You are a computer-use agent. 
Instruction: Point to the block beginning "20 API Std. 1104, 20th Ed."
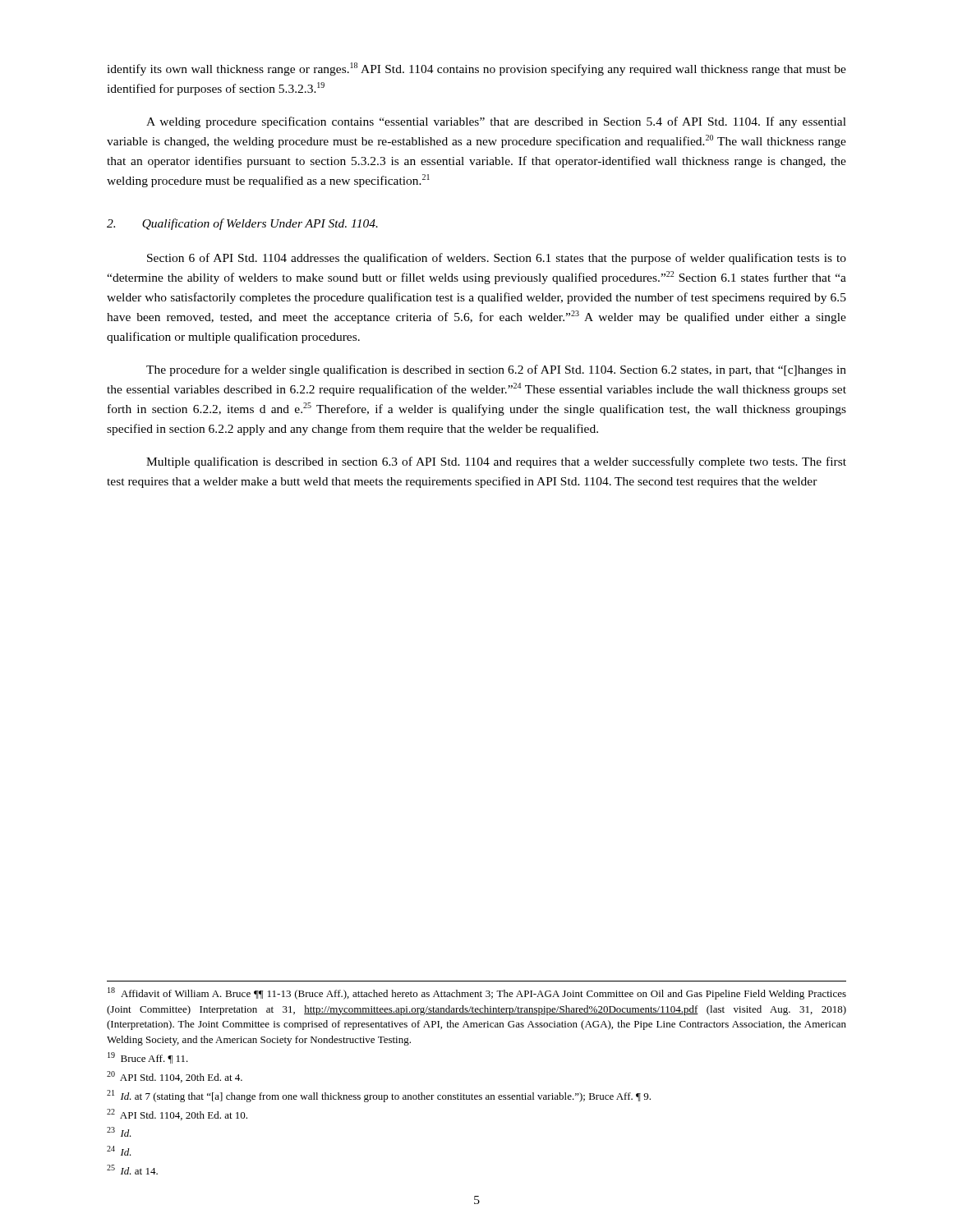click(x=175, y=1077)
